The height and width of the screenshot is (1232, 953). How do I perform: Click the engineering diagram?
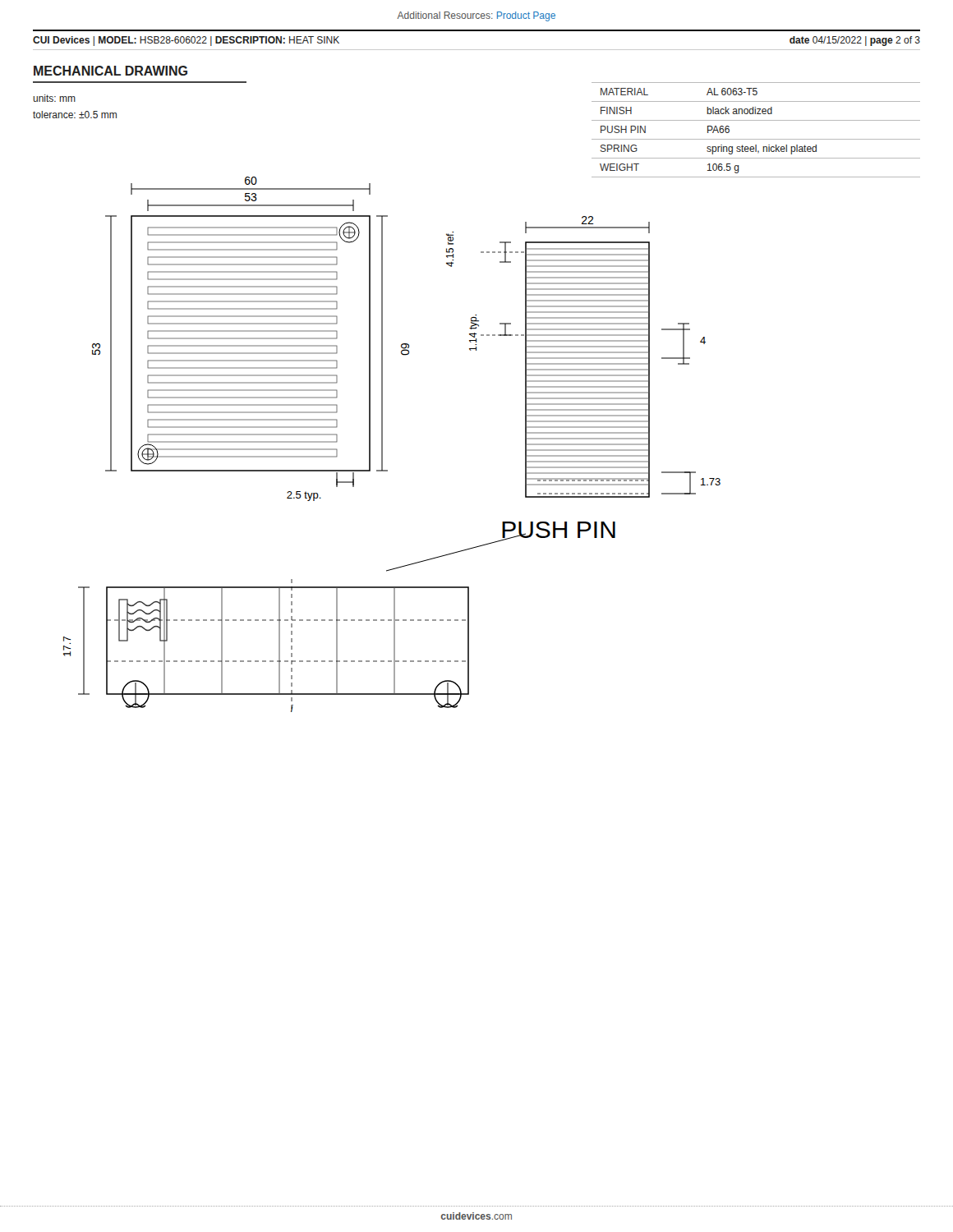tap(476, 497)
